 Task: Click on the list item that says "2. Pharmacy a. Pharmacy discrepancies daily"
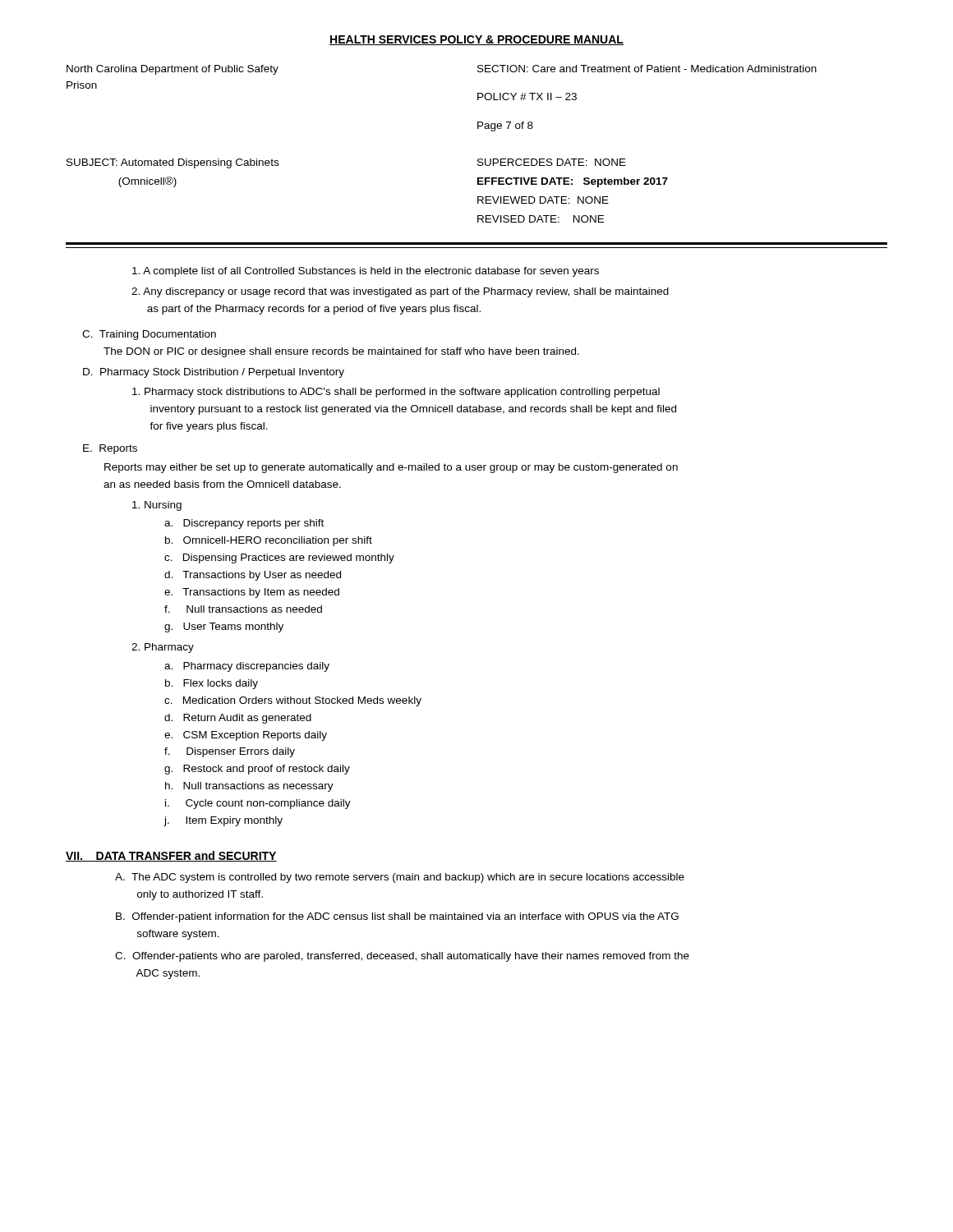(163, 648)
